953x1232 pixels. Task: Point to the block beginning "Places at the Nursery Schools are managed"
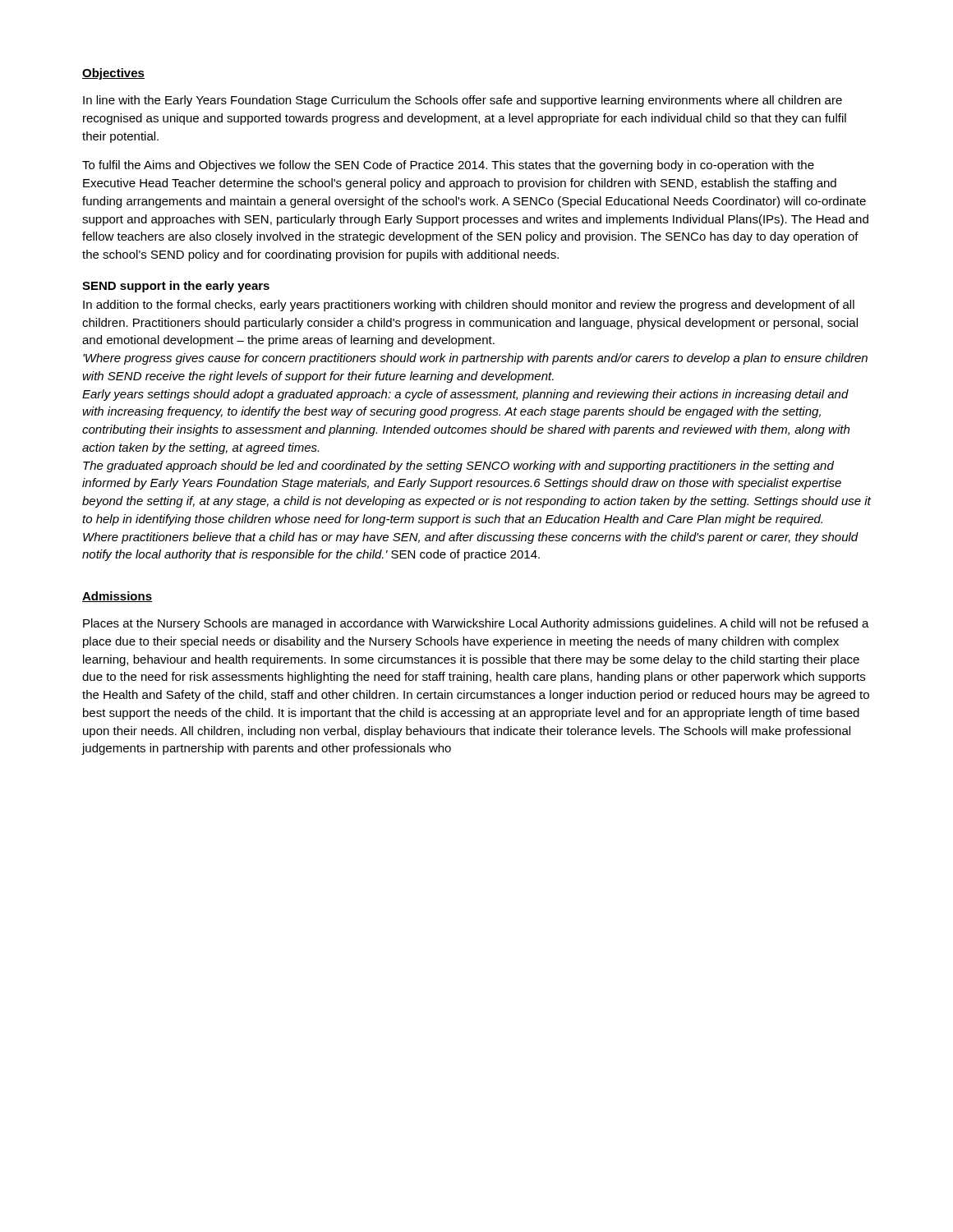point(476,685)
